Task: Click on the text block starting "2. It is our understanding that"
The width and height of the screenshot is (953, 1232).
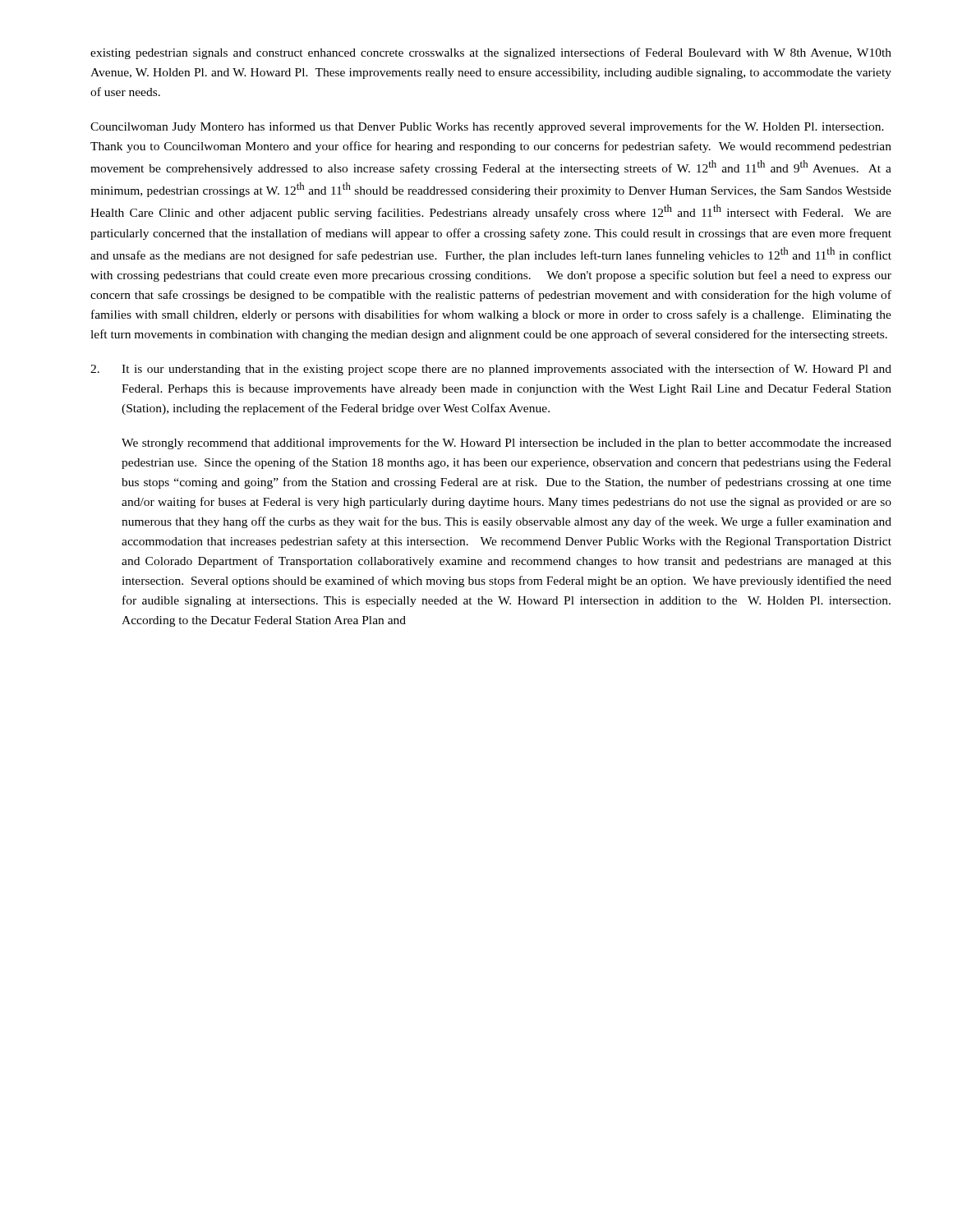Action: coord(491,388)
